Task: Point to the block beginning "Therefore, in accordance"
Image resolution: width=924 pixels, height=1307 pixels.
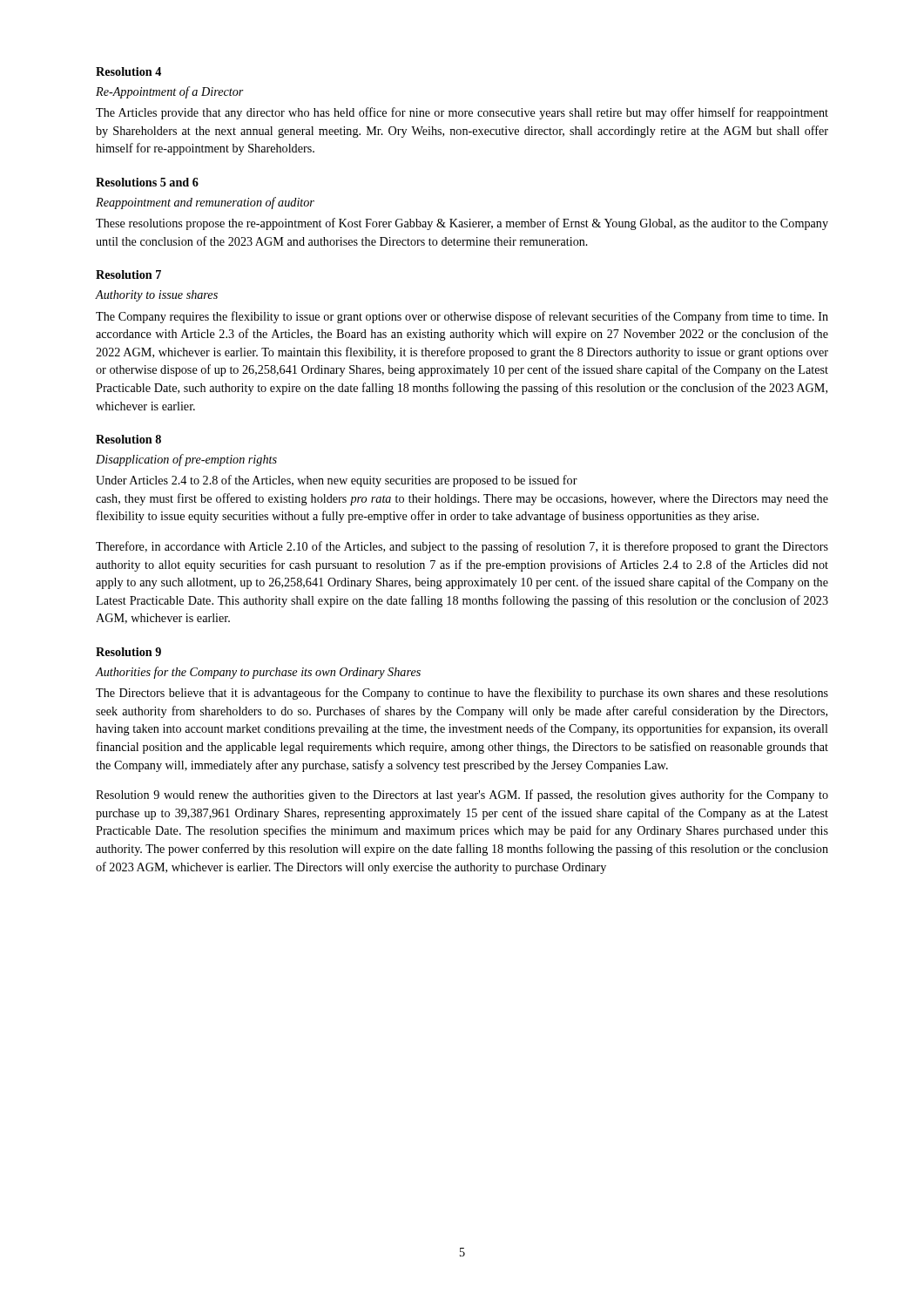Action: (x=462, y=582)
